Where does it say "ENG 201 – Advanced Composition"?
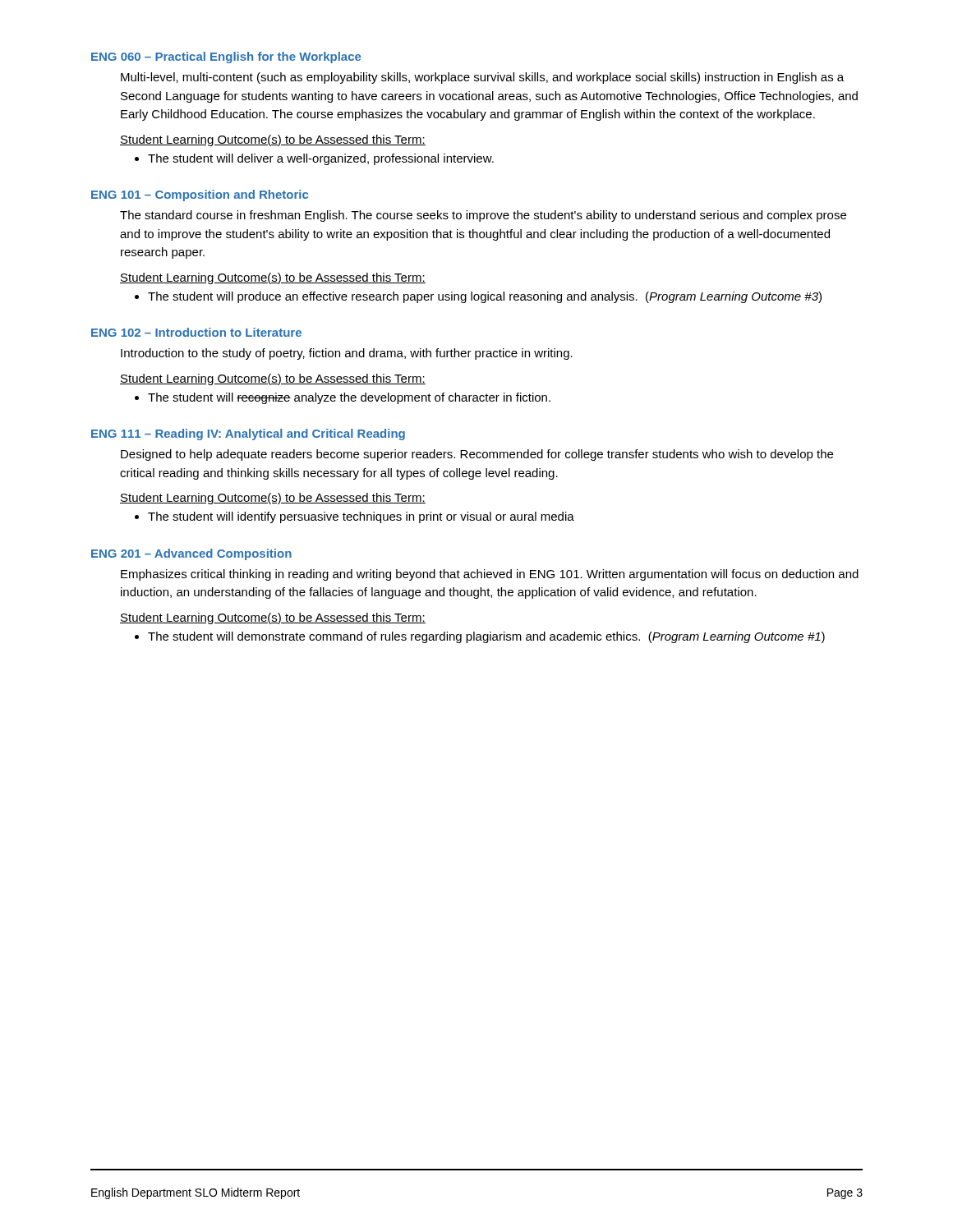Viewport: 953px width, 1232px height. pyautogui.click(x=191, y=553)
